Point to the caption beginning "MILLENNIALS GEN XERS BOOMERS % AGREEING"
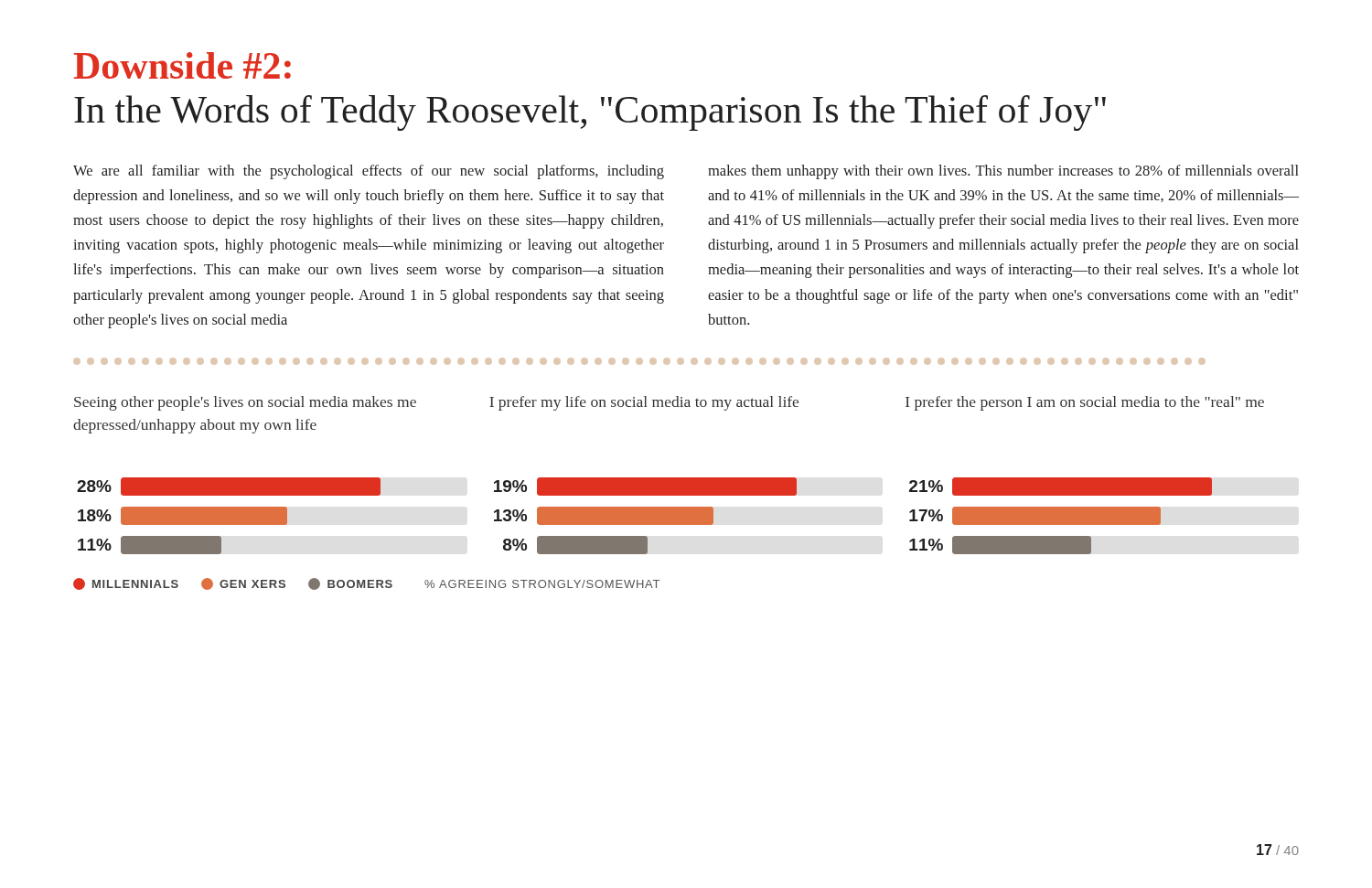 [x=366, y=584]
